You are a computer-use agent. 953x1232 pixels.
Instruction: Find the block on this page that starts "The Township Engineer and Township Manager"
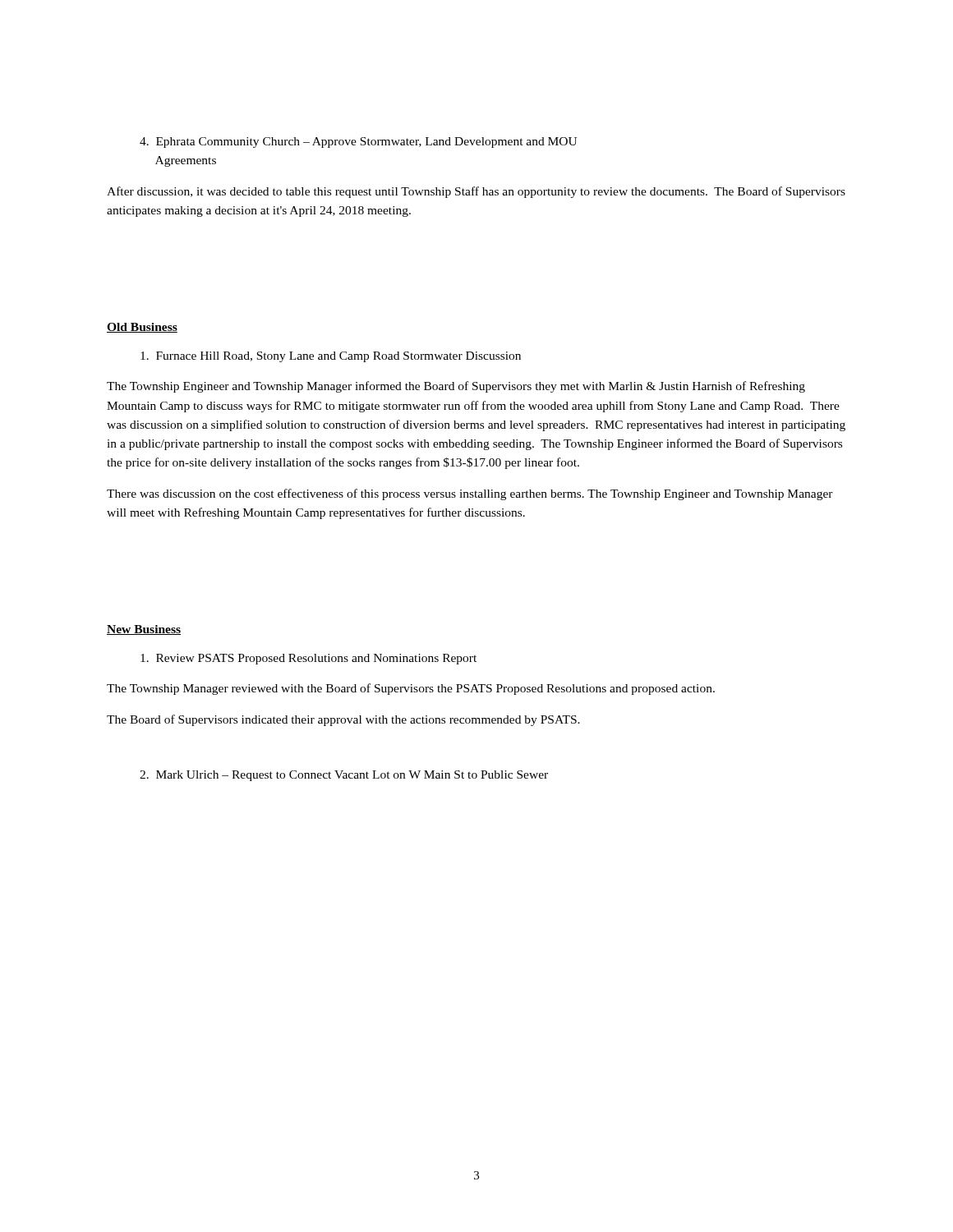click(x=476, y=424)
